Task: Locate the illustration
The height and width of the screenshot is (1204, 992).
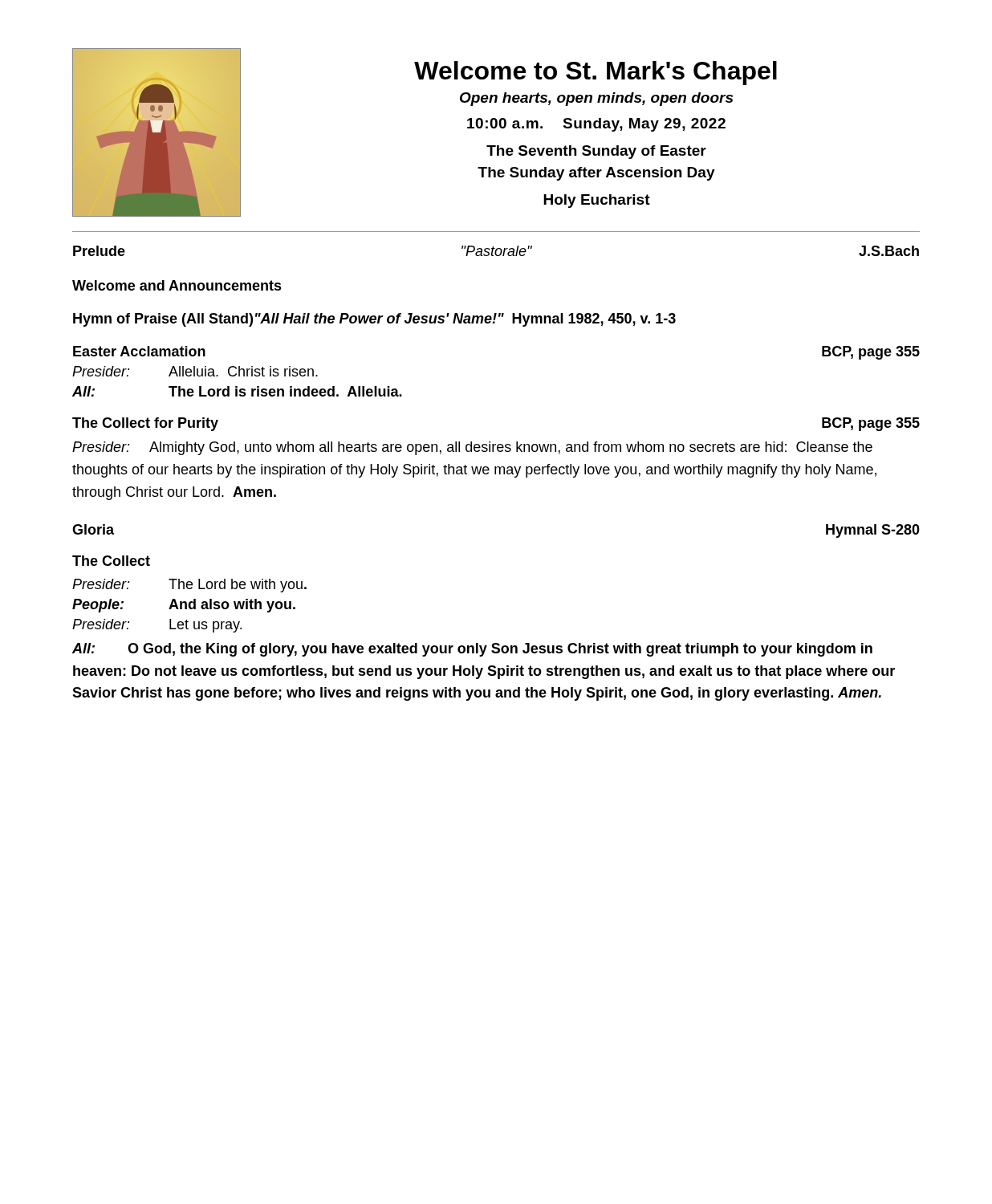Action: coord(156,132)
